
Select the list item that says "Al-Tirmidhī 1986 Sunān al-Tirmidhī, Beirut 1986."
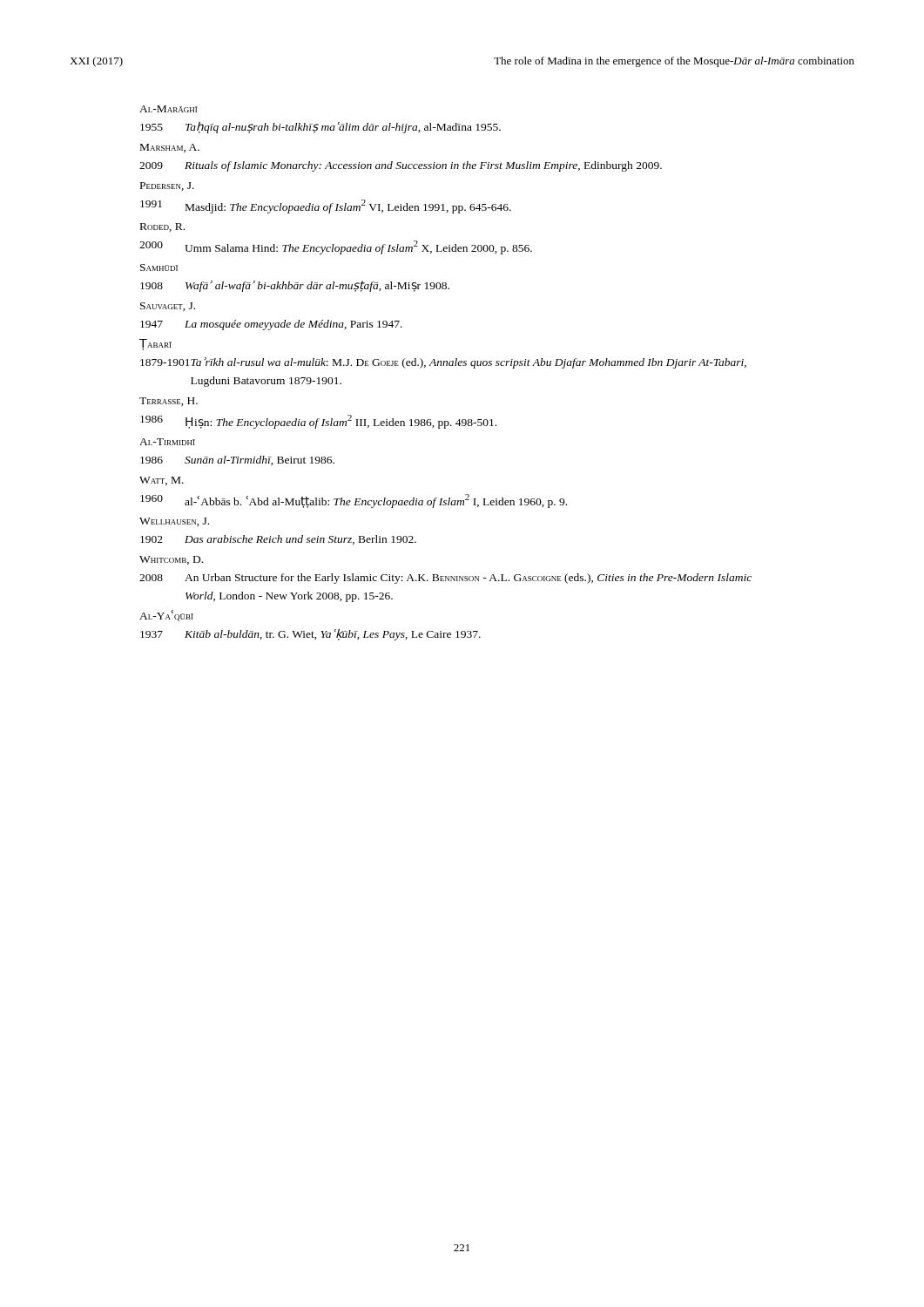(167, 442)
